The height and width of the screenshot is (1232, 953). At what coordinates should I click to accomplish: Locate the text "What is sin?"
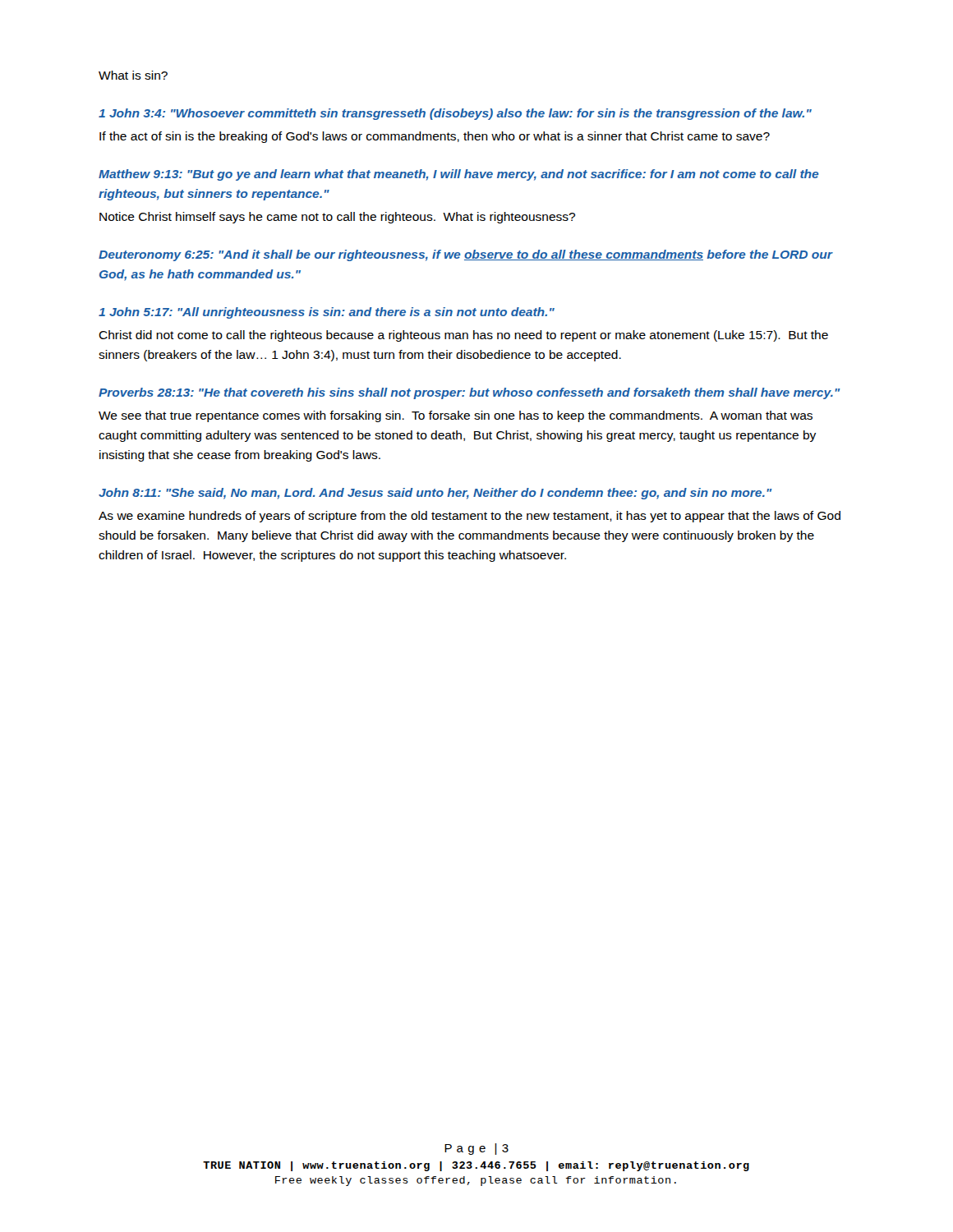click(x=133, y=75)
